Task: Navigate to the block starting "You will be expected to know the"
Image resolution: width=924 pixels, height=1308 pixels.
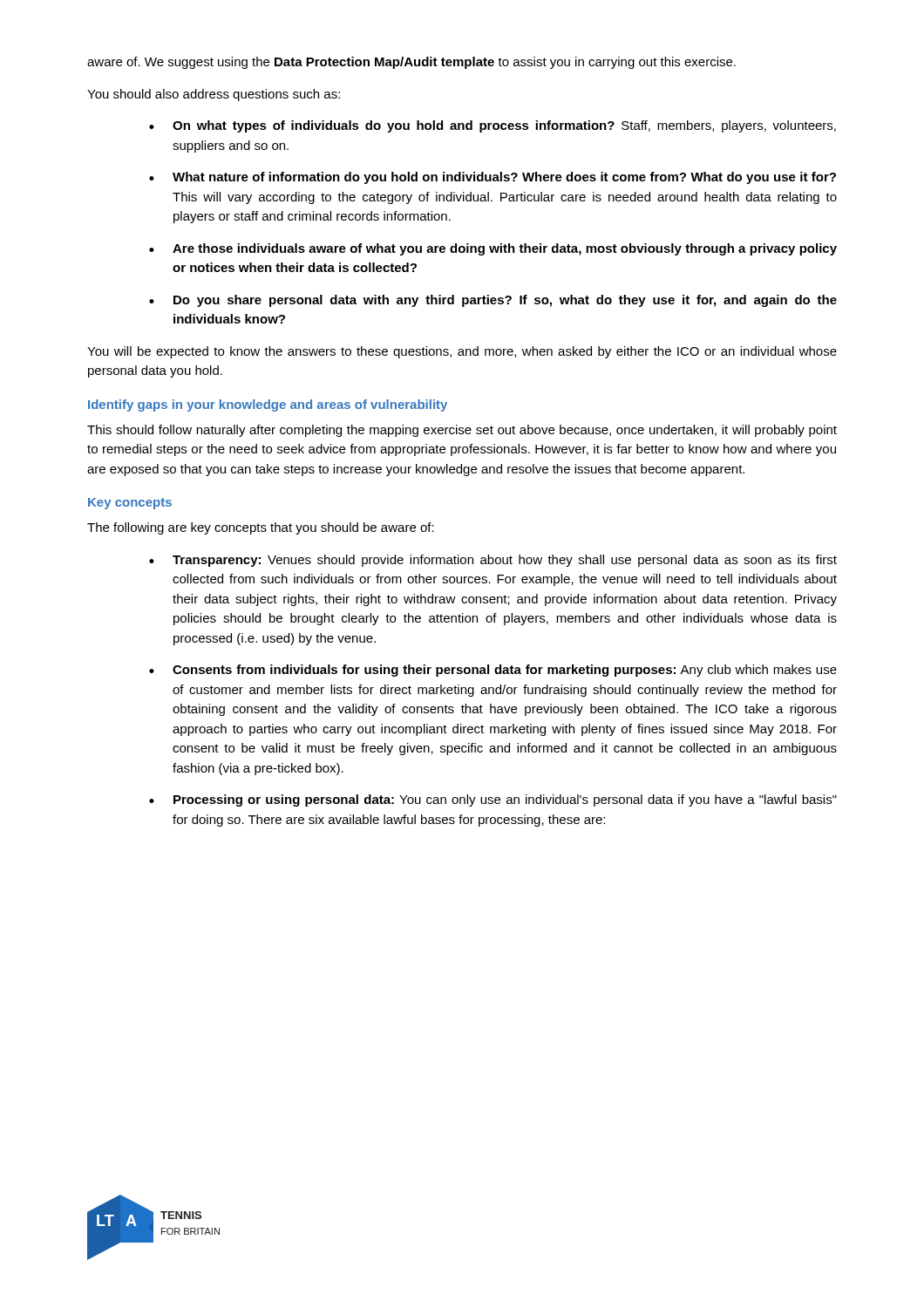Action: (x=462, y=360)
